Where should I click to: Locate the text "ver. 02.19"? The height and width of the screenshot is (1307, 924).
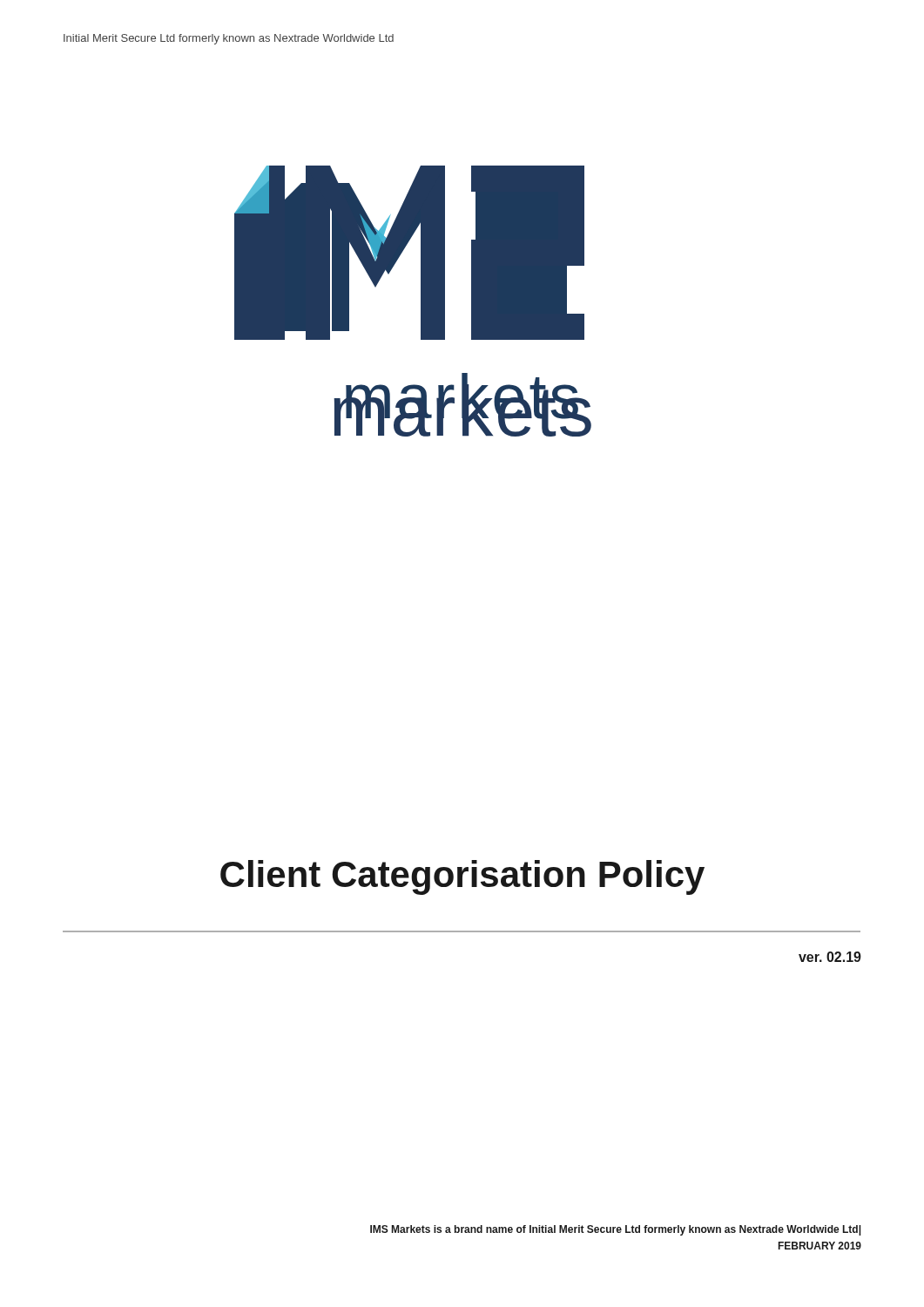pos(830,957)
